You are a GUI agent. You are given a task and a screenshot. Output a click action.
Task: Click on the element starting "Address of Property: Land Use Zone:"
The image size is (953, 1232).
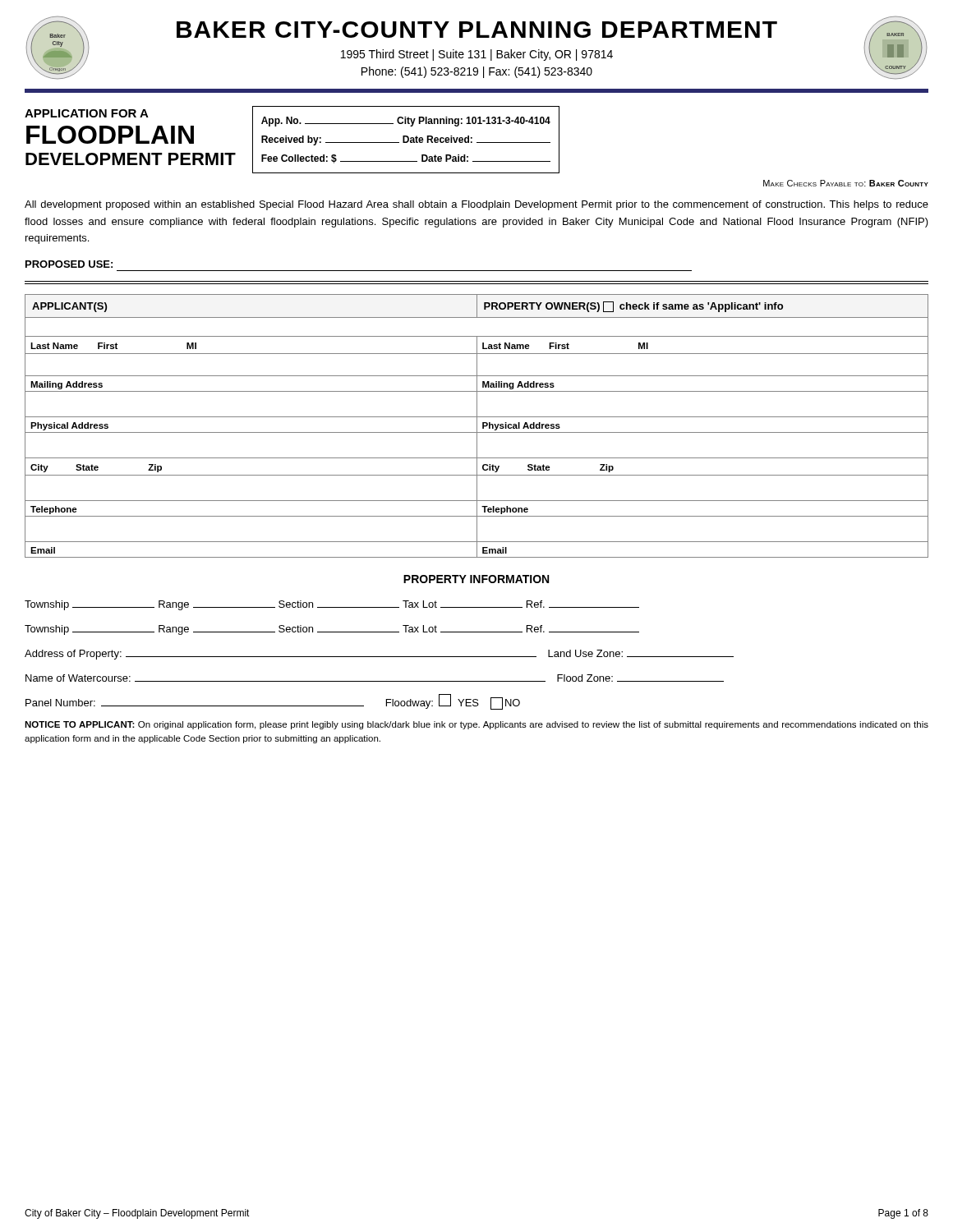pyautogui.click(x=379, y=651)
